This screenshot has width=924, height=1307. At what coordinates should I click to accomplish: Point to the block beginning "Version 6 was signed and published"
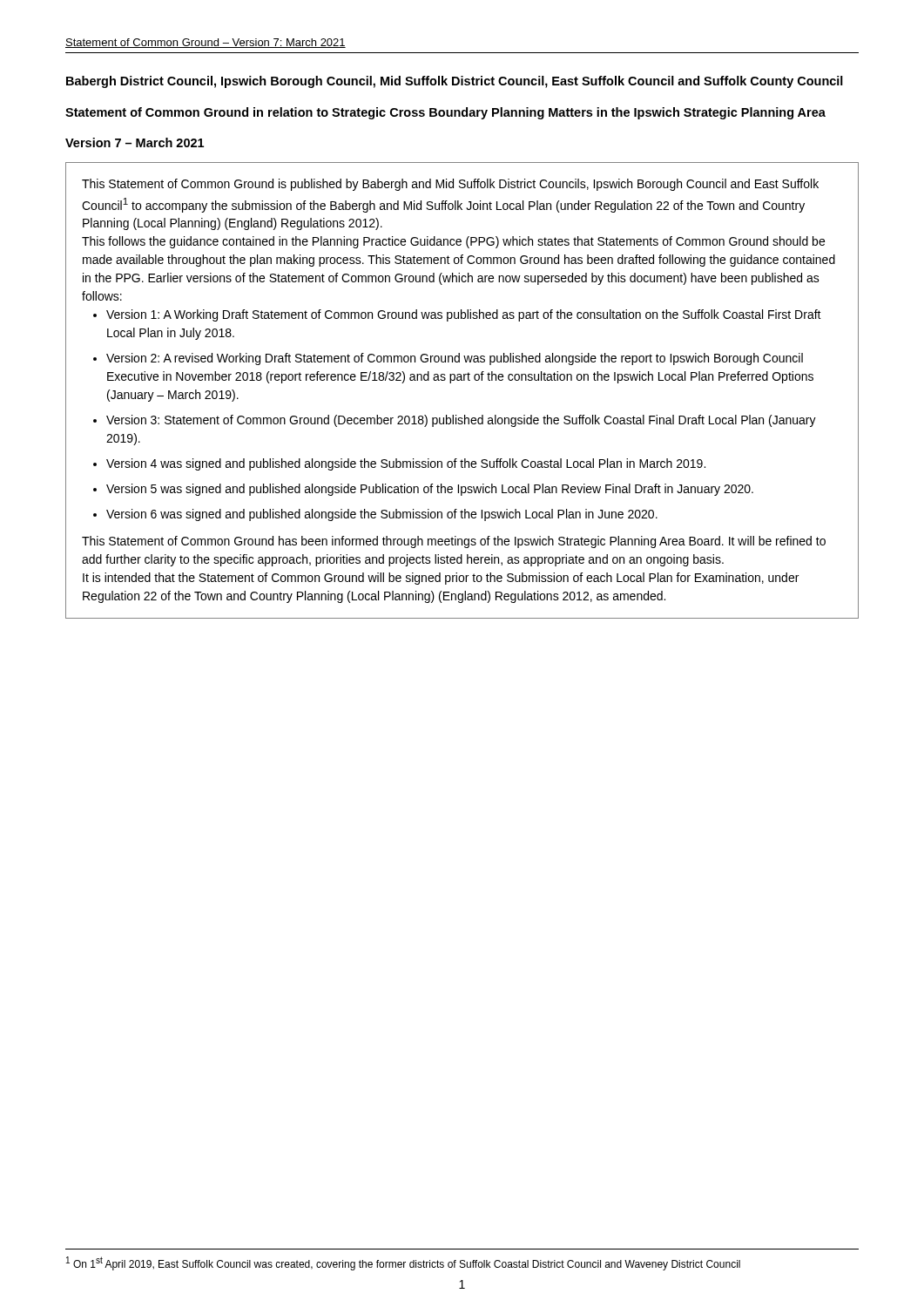pos(382,514)
